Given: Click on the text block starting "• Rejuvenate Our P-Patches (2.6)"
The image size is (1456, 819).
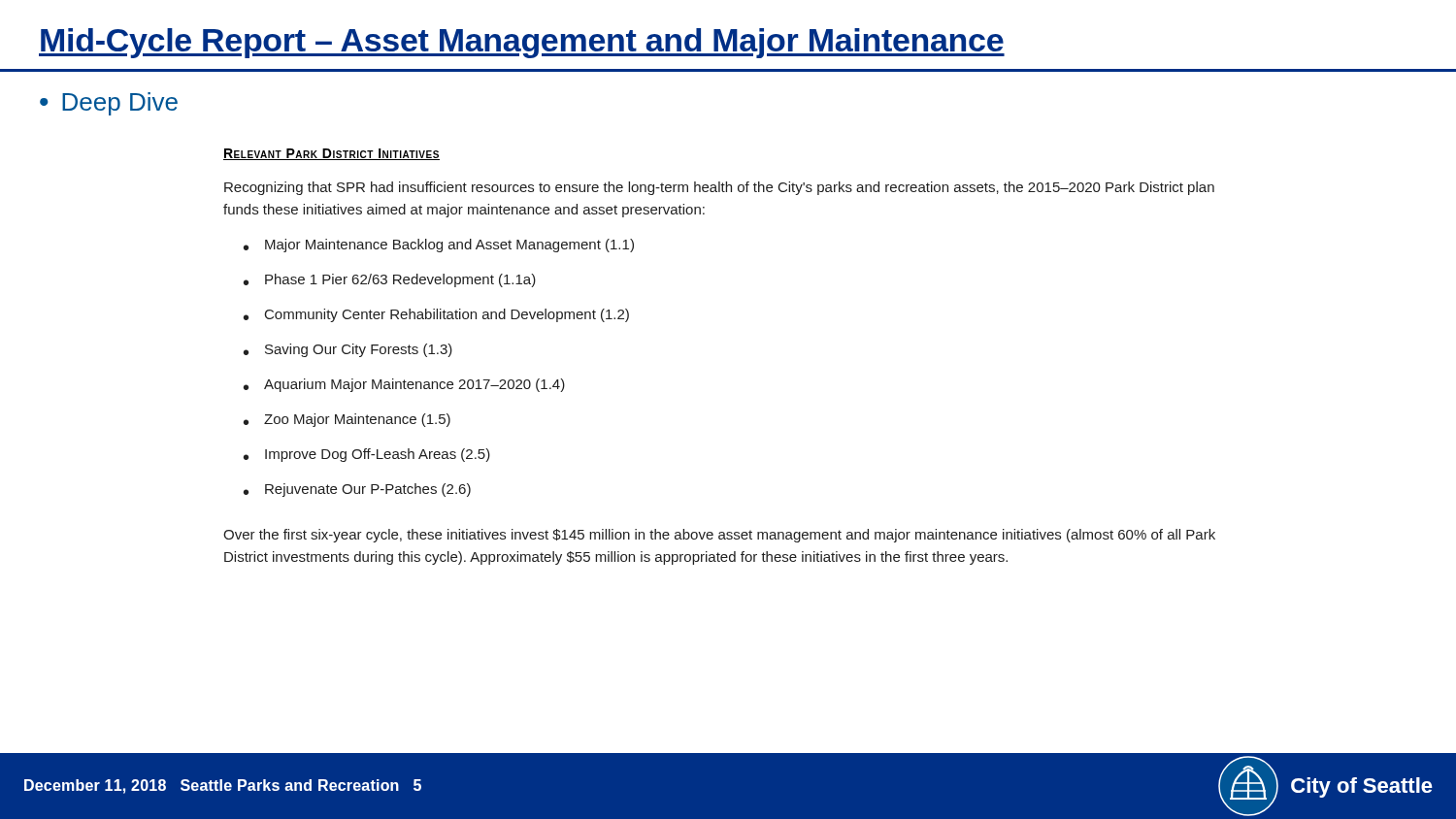Looking at the screenshot, I should point(357,492).
